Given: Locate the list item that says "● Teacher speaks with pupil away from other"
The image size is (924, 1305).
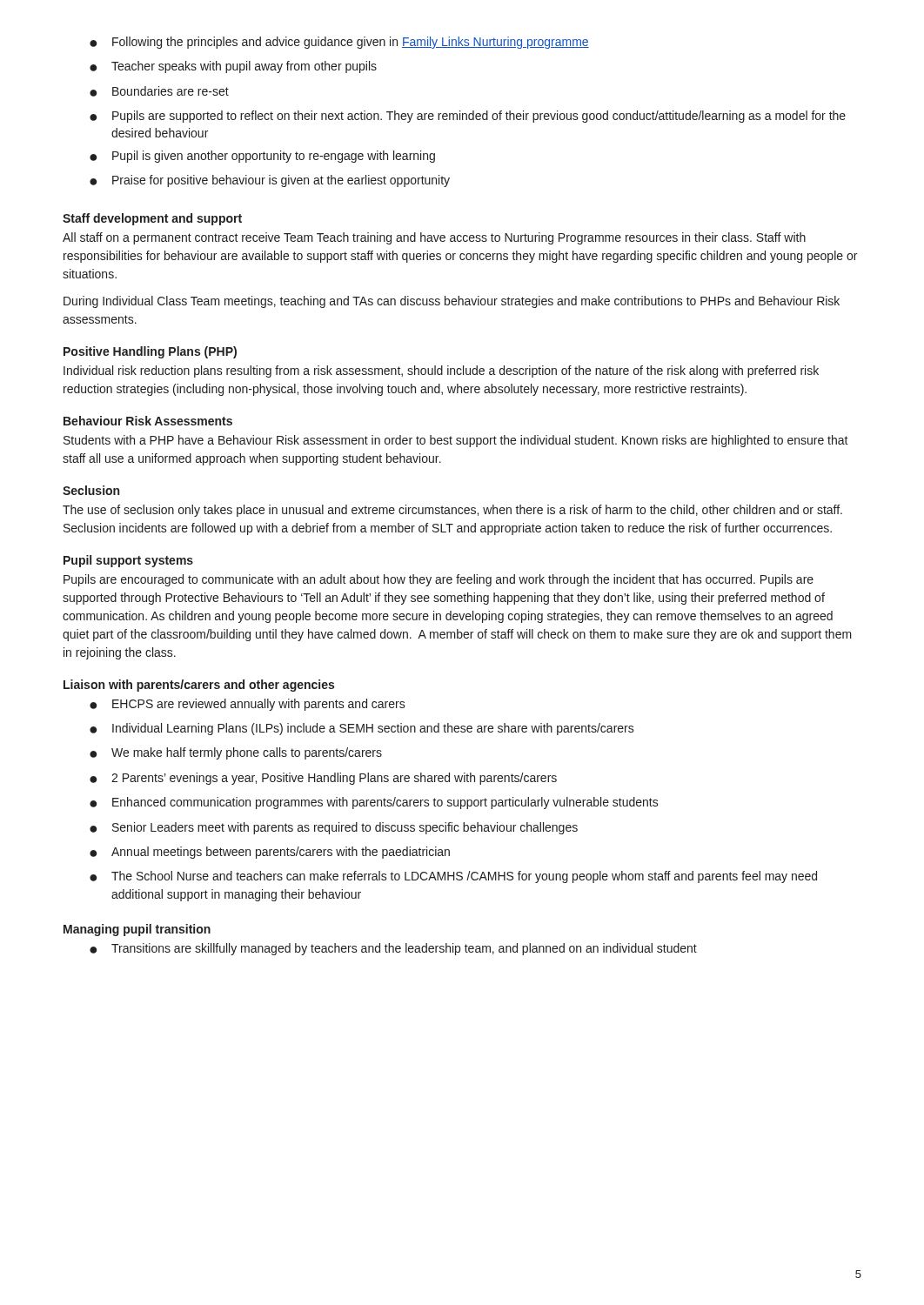Looking at the screenshot, I should (233, 67).
